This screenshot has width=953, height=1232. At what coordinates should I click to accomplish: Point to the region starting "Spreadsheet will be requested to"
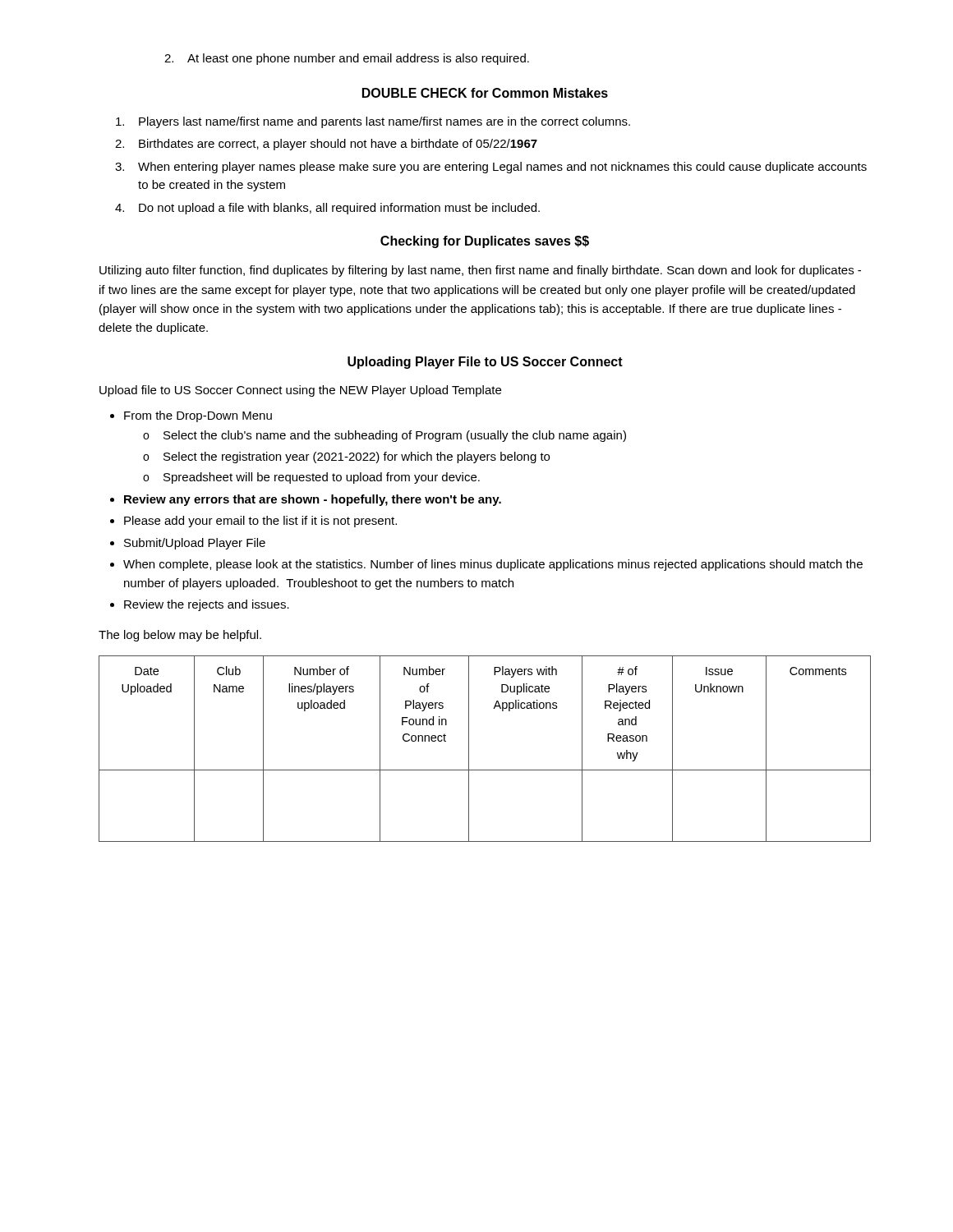tap(322, 478)
